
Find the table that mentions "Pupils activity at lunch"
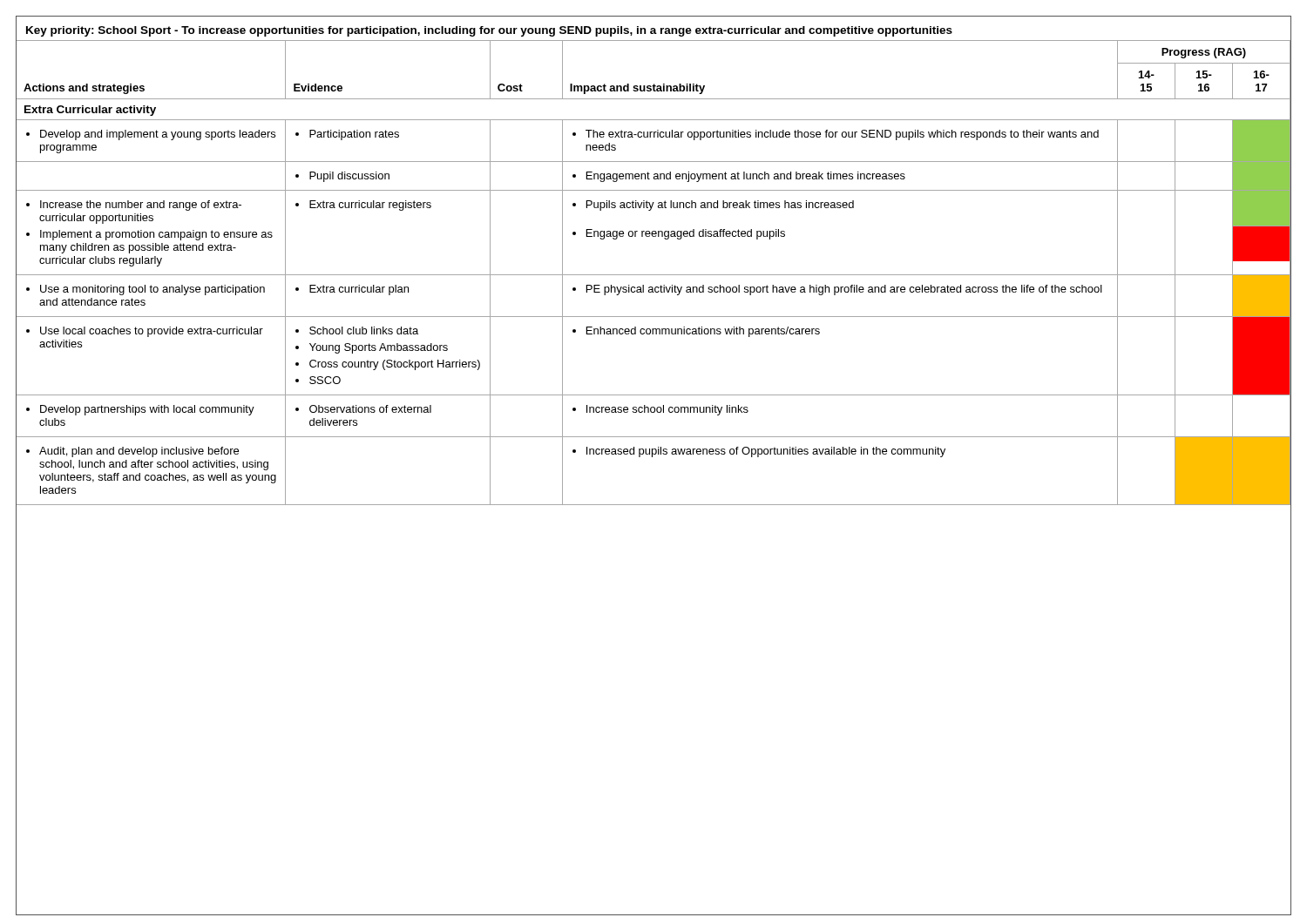[x=654, y=273]
